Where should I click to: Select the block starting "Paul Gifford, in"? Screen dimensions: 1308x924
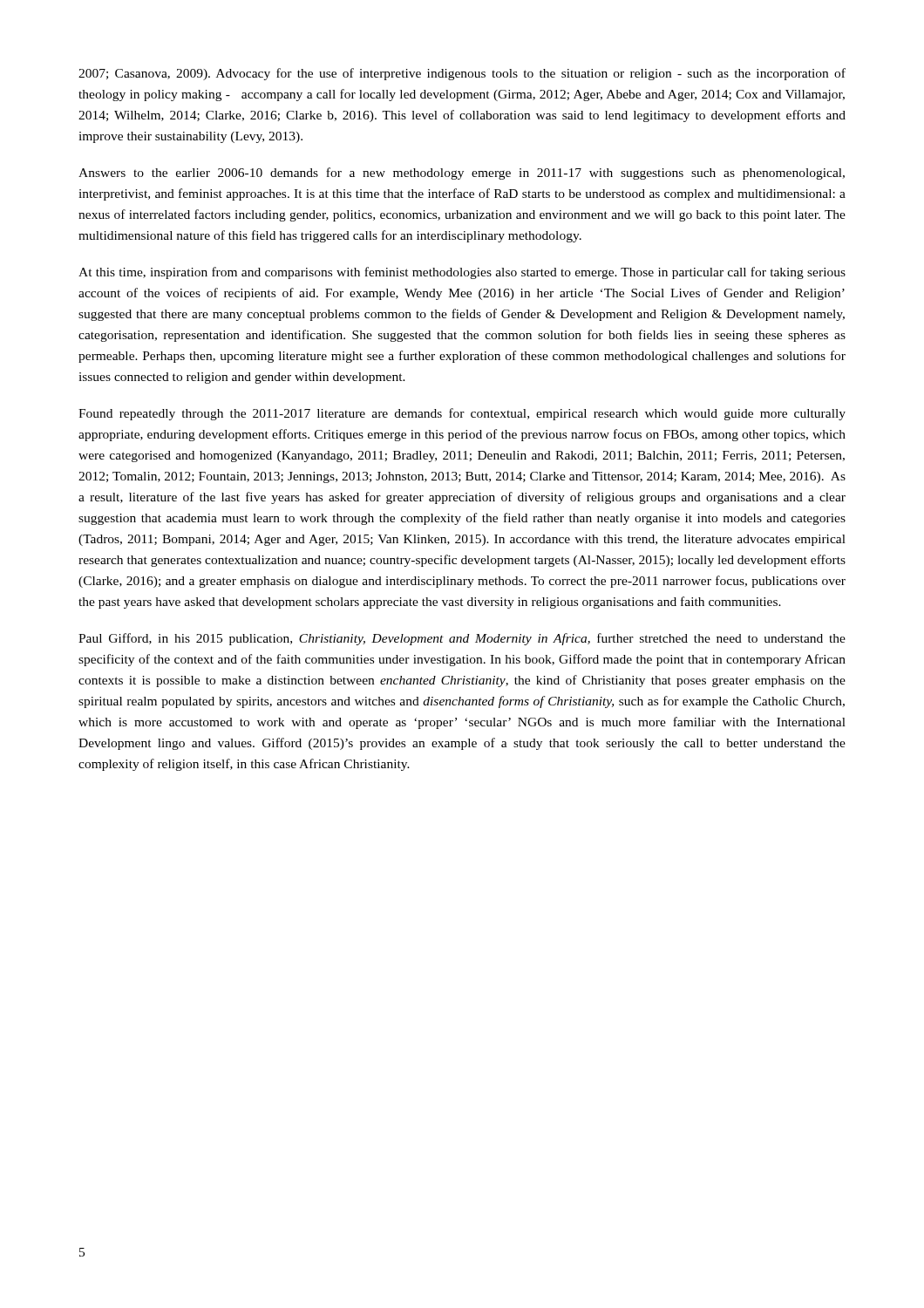[x=462, y=701]
